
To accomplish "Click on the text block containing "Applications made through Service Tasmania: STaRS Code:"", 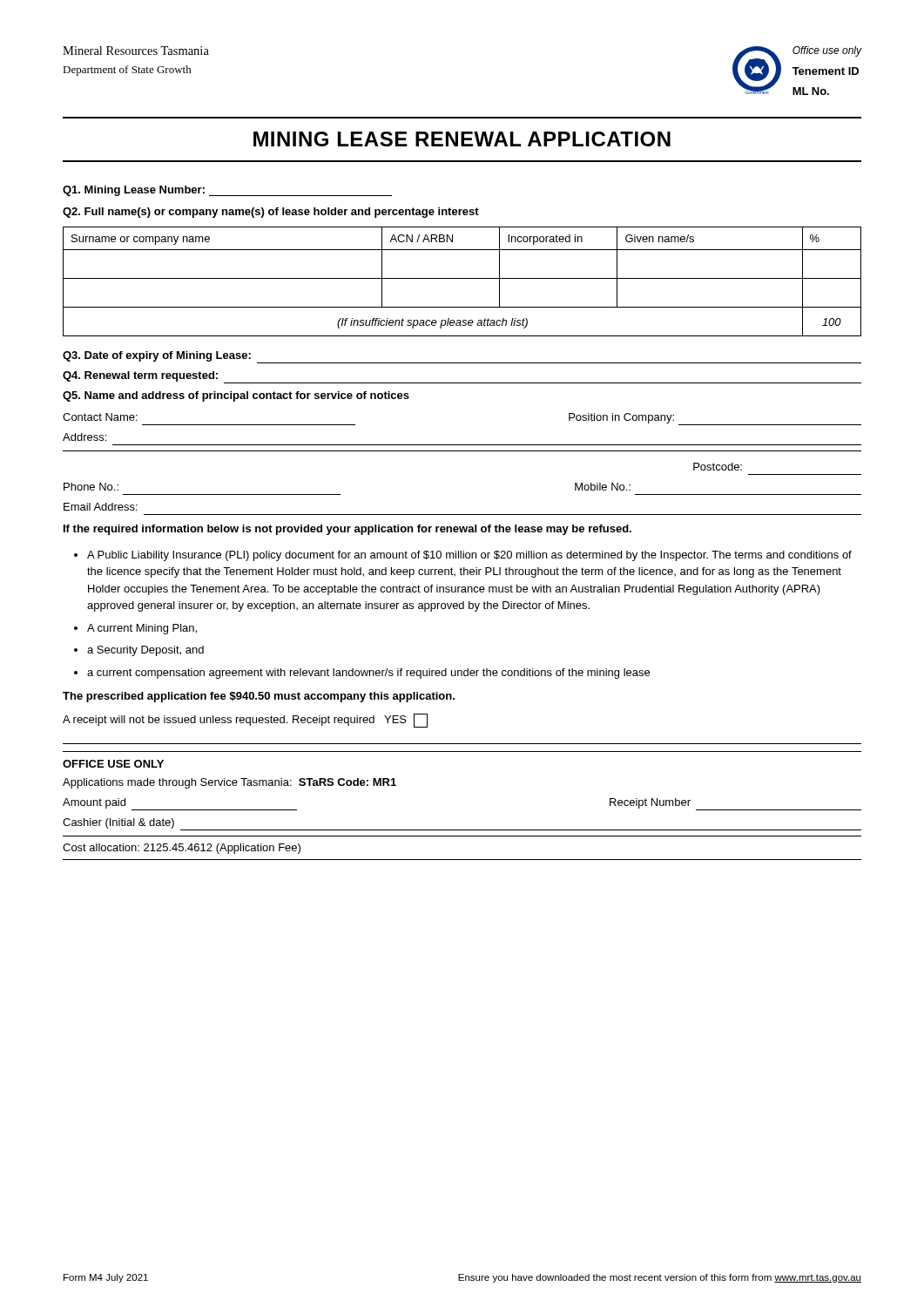I will tap(230, 782).
